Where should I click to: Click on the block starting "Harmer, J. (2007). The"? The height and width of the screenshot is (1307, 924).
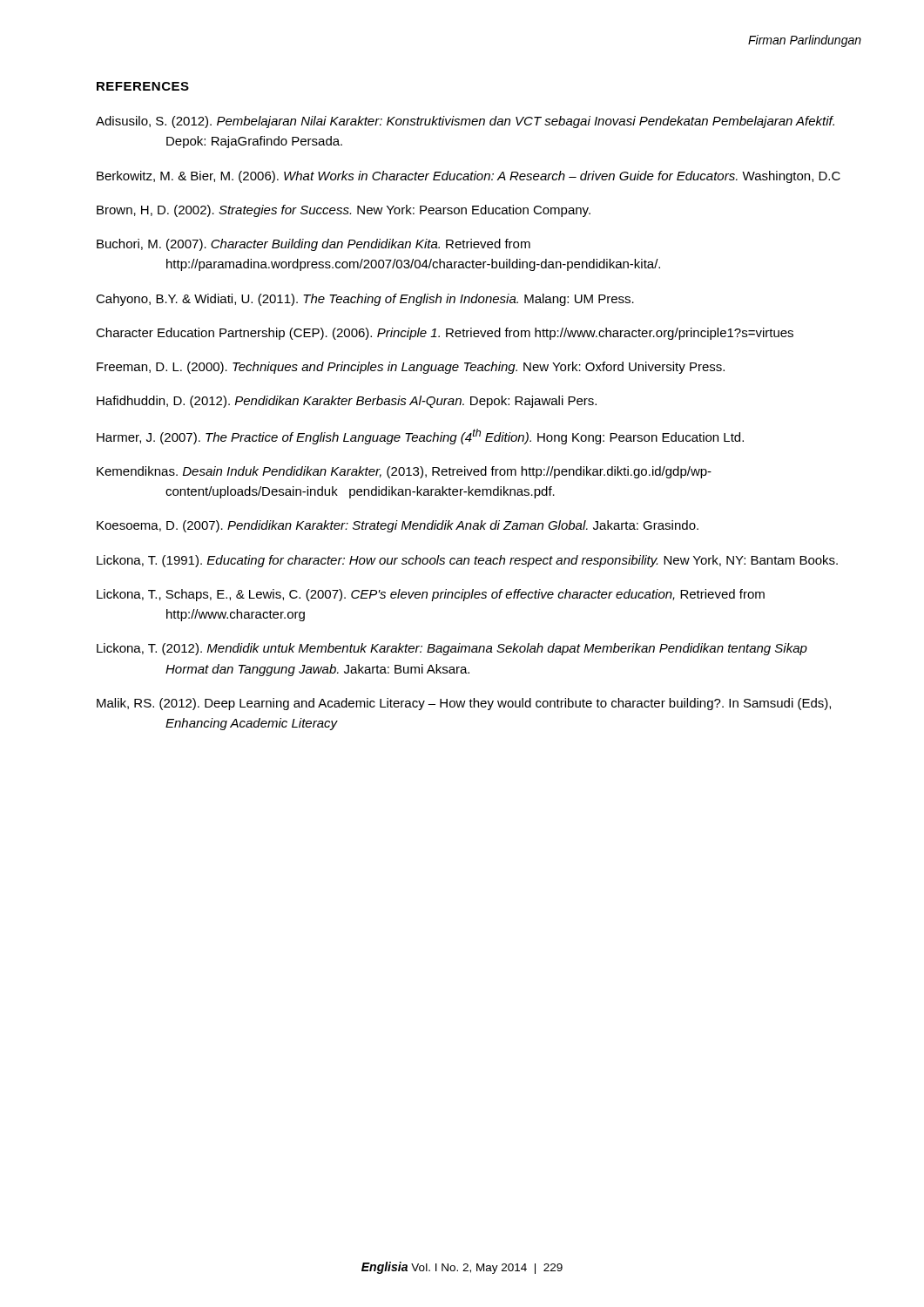pyautogui.click(x=420, y=435)
